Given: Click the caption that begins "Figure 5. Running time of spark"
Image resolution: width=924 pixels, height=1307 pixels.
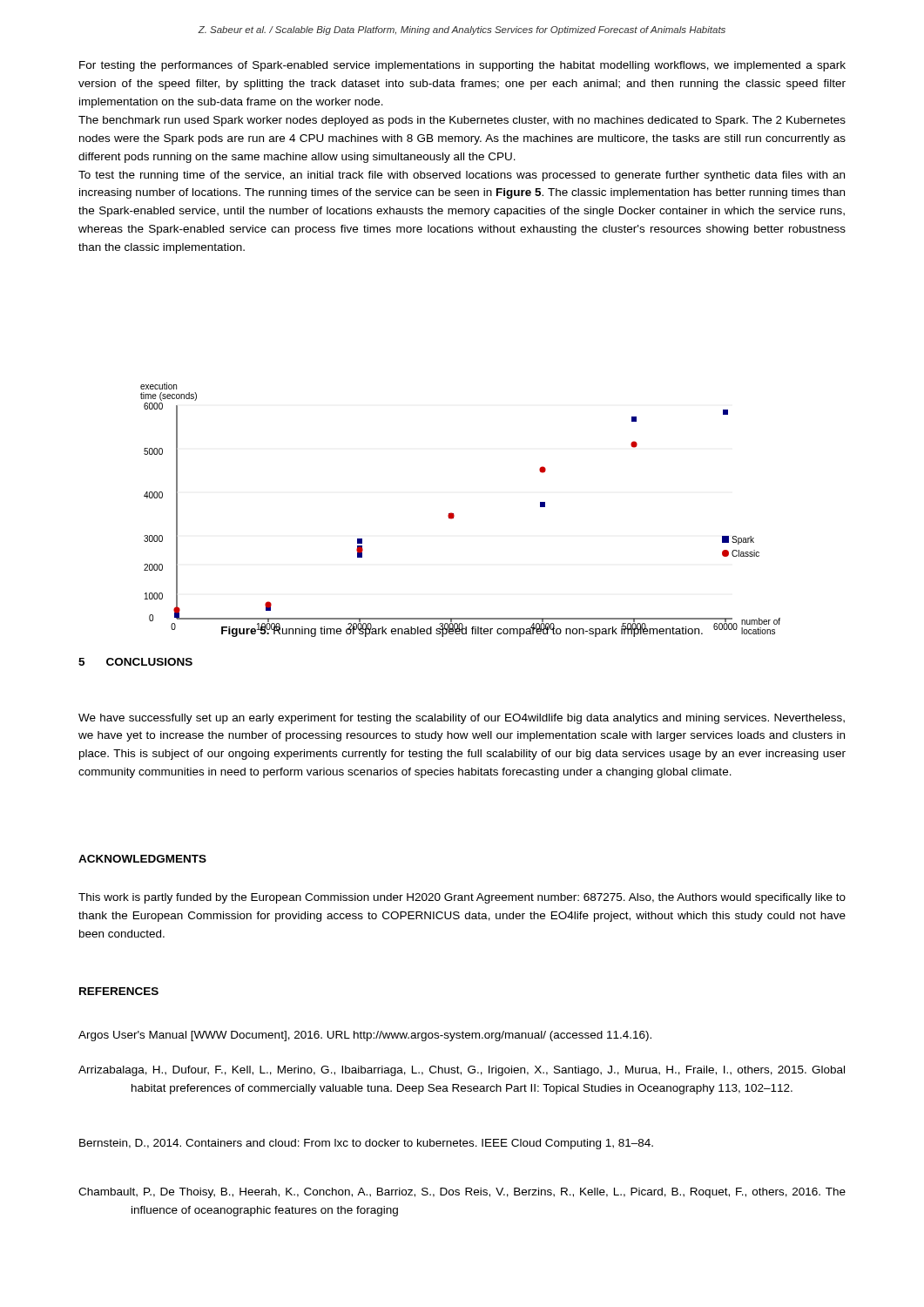Looking at the screenshot, I should pos(462,630).
